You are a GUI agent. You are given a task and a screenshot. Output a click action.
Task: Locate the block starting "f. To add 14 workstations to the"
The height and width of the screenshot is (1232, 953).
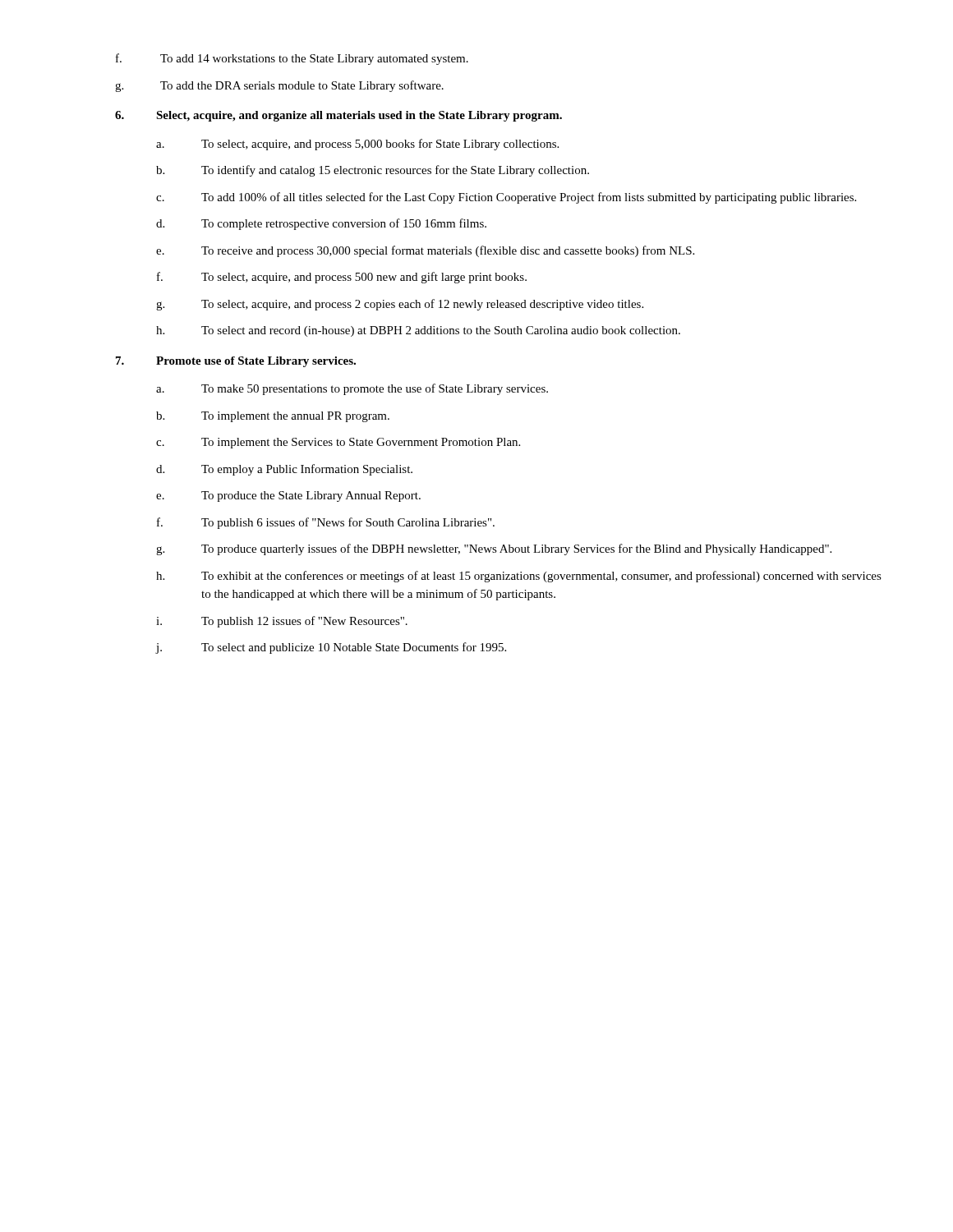[x=292, y=59]
